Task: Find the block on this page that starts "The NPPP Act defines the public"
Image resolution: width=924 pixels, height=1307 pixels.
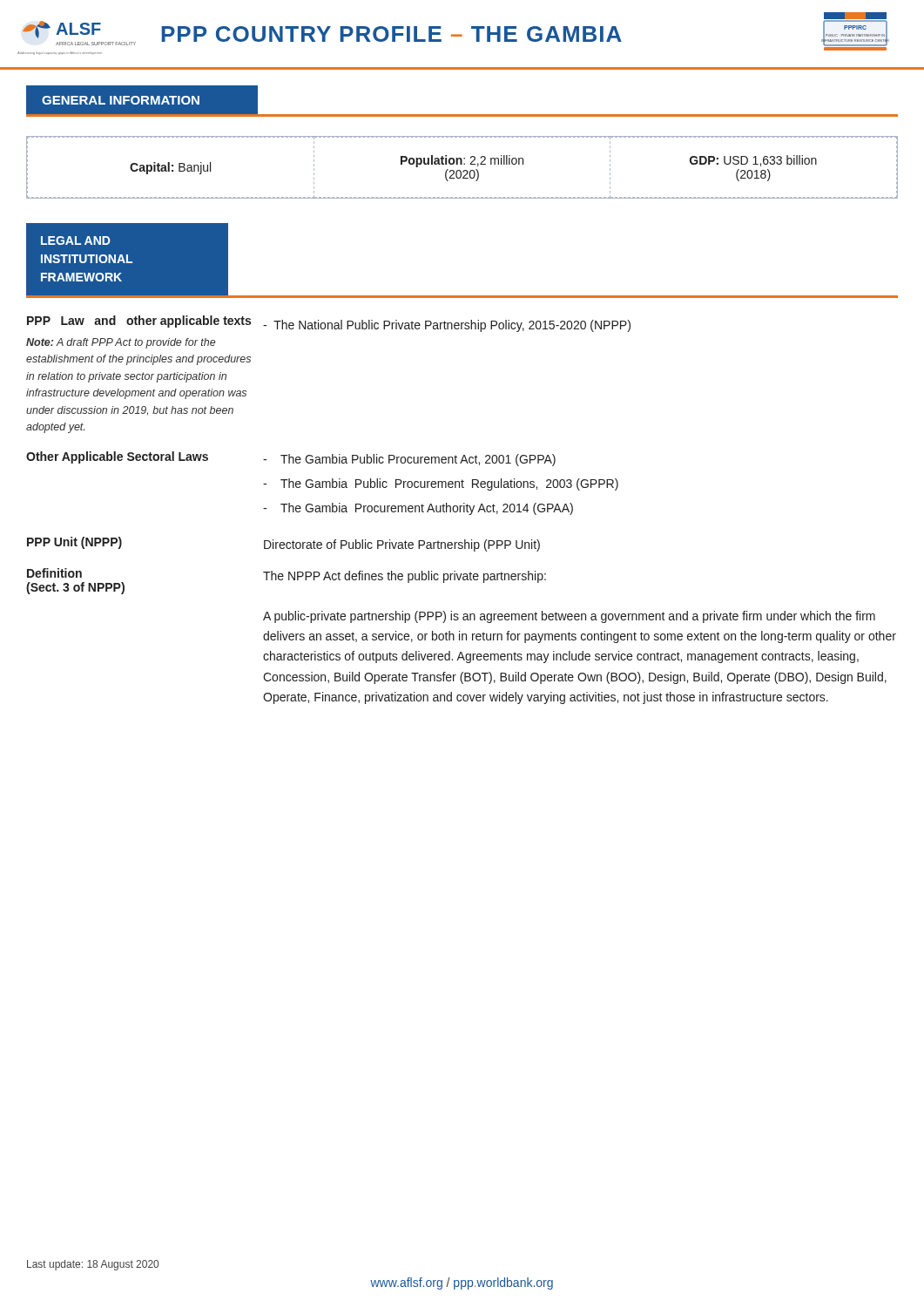Action: pos(579,636)
